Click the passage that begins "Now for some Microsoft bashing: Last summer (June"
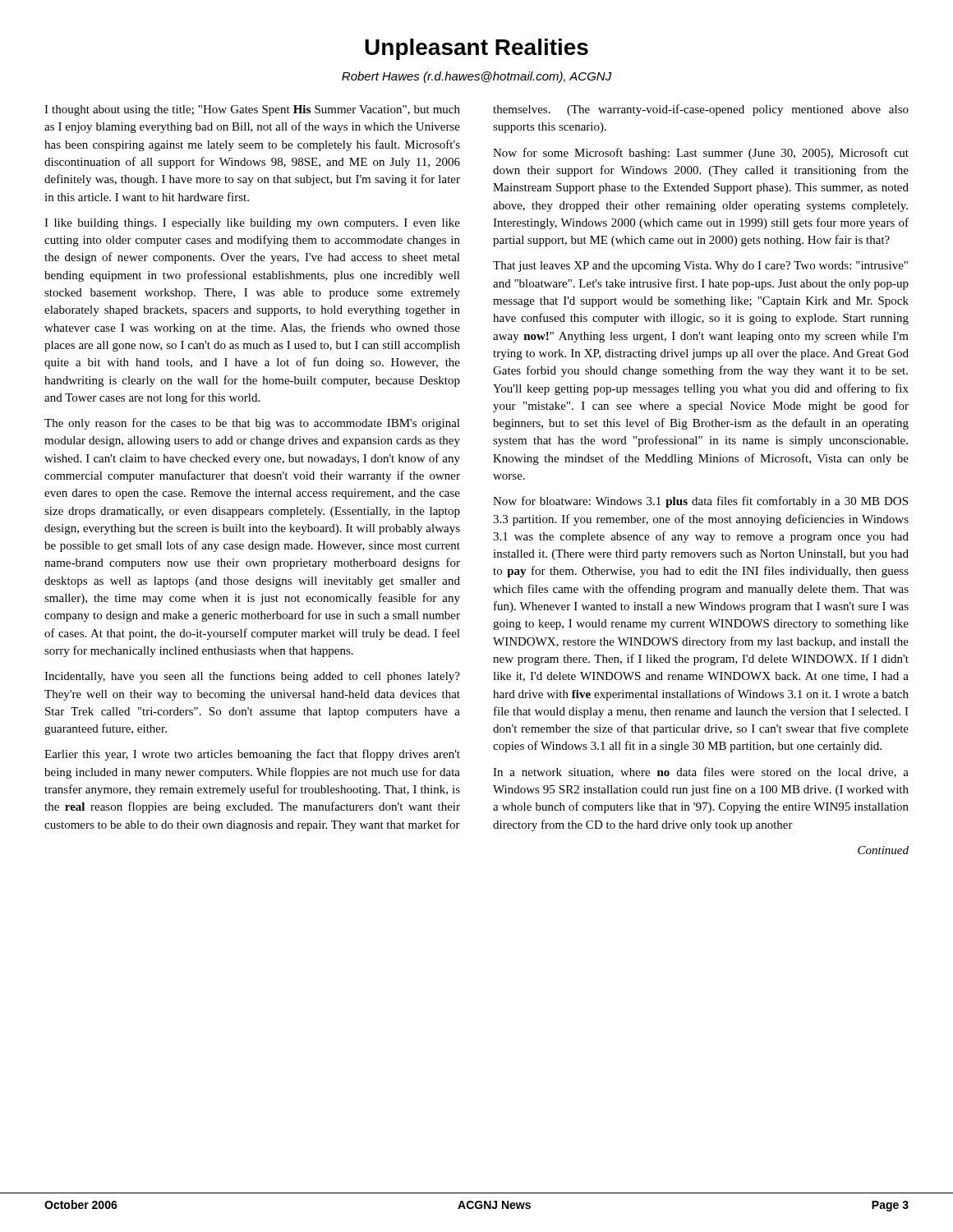This screenshot has width=953, height=1232. 701,197
